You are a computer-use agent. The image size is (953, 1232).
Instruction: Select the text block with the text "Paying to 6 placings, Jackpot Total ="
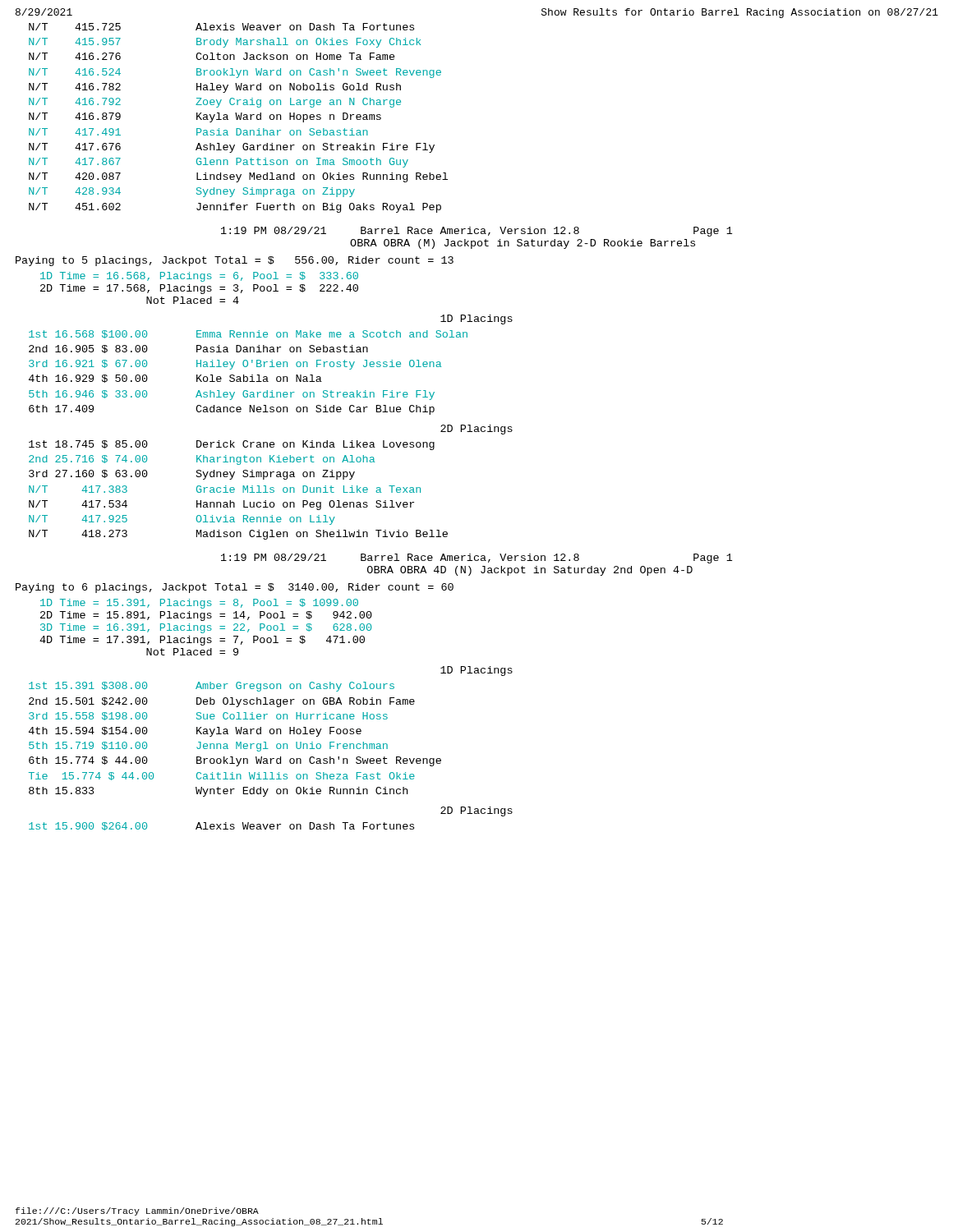pos(234,588)
